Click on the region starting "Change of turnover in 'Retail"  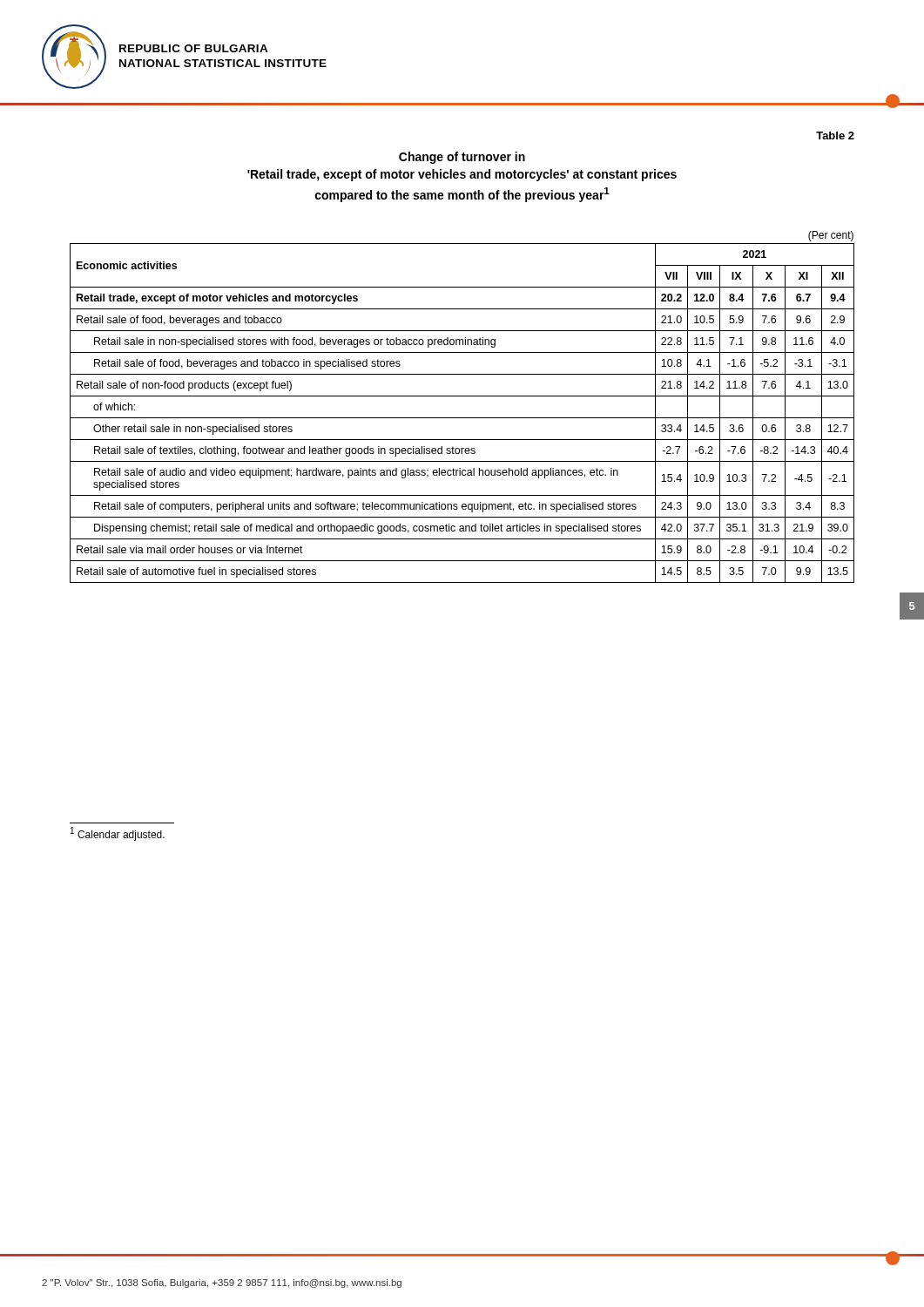[462, 176]
